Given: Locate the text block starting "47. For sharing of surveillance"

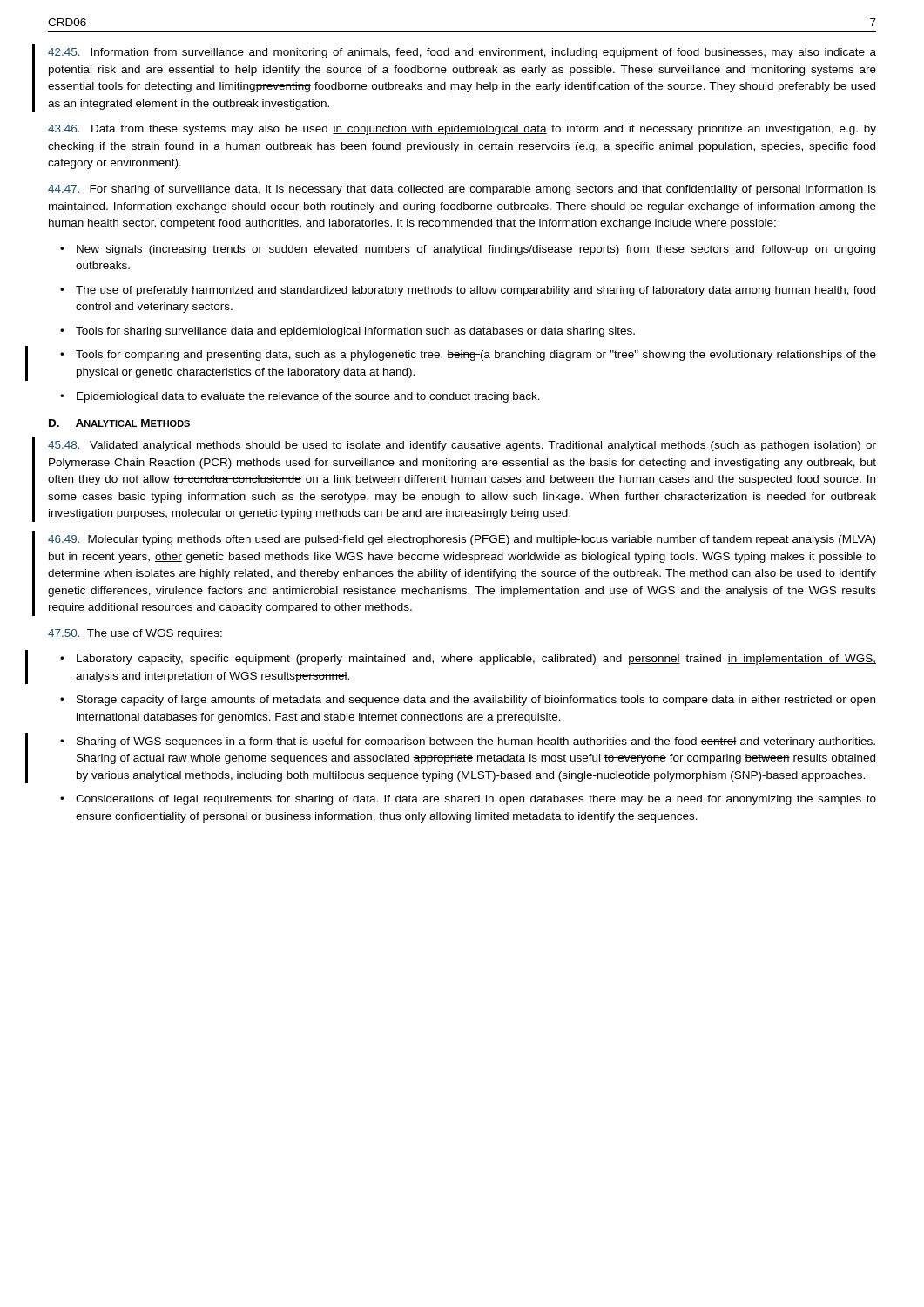Looking at the screenshot, I should point(462,206).
